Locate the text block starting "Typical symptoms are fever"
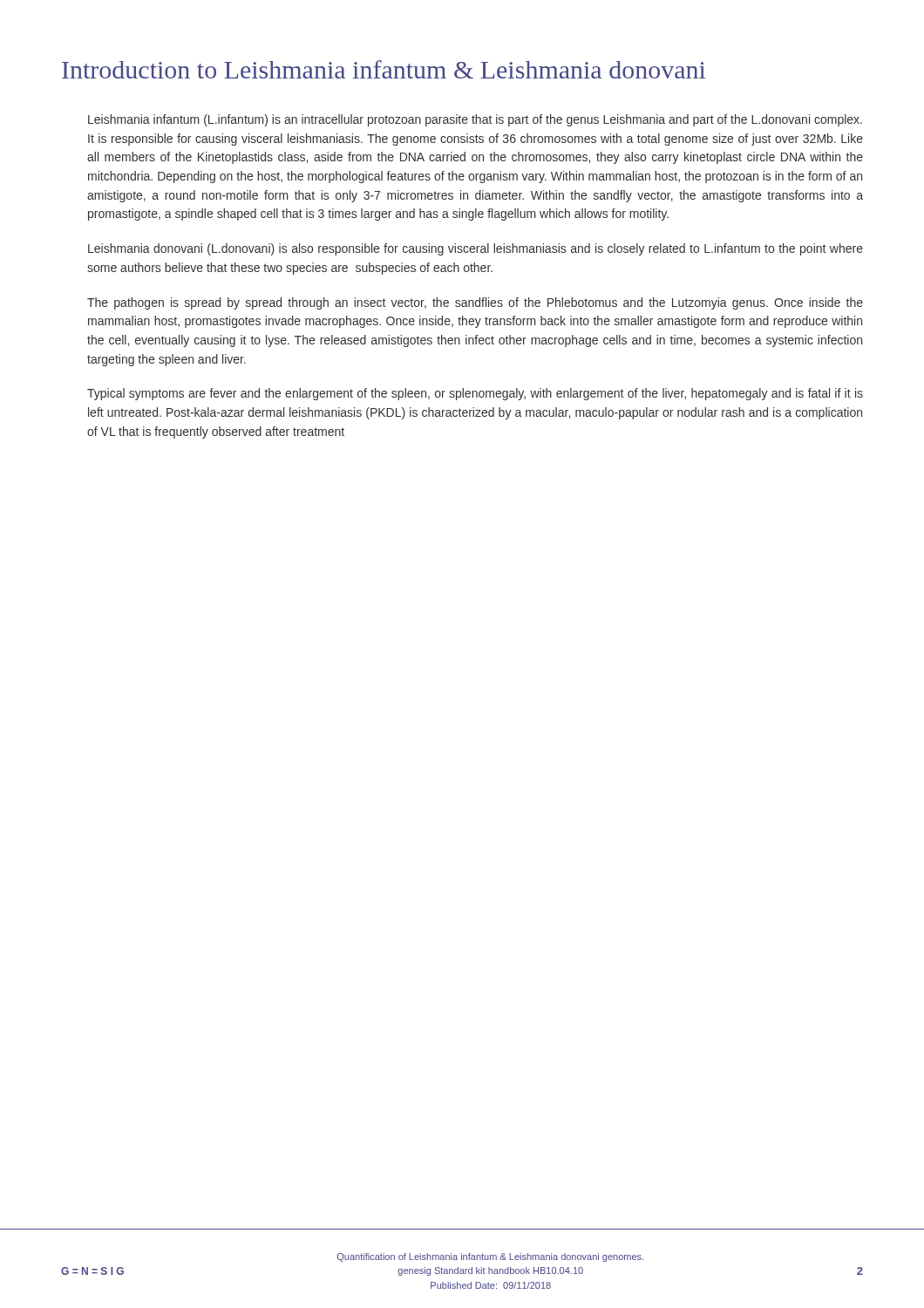This screenshot has width=924, height=1308. pos(475,412)
